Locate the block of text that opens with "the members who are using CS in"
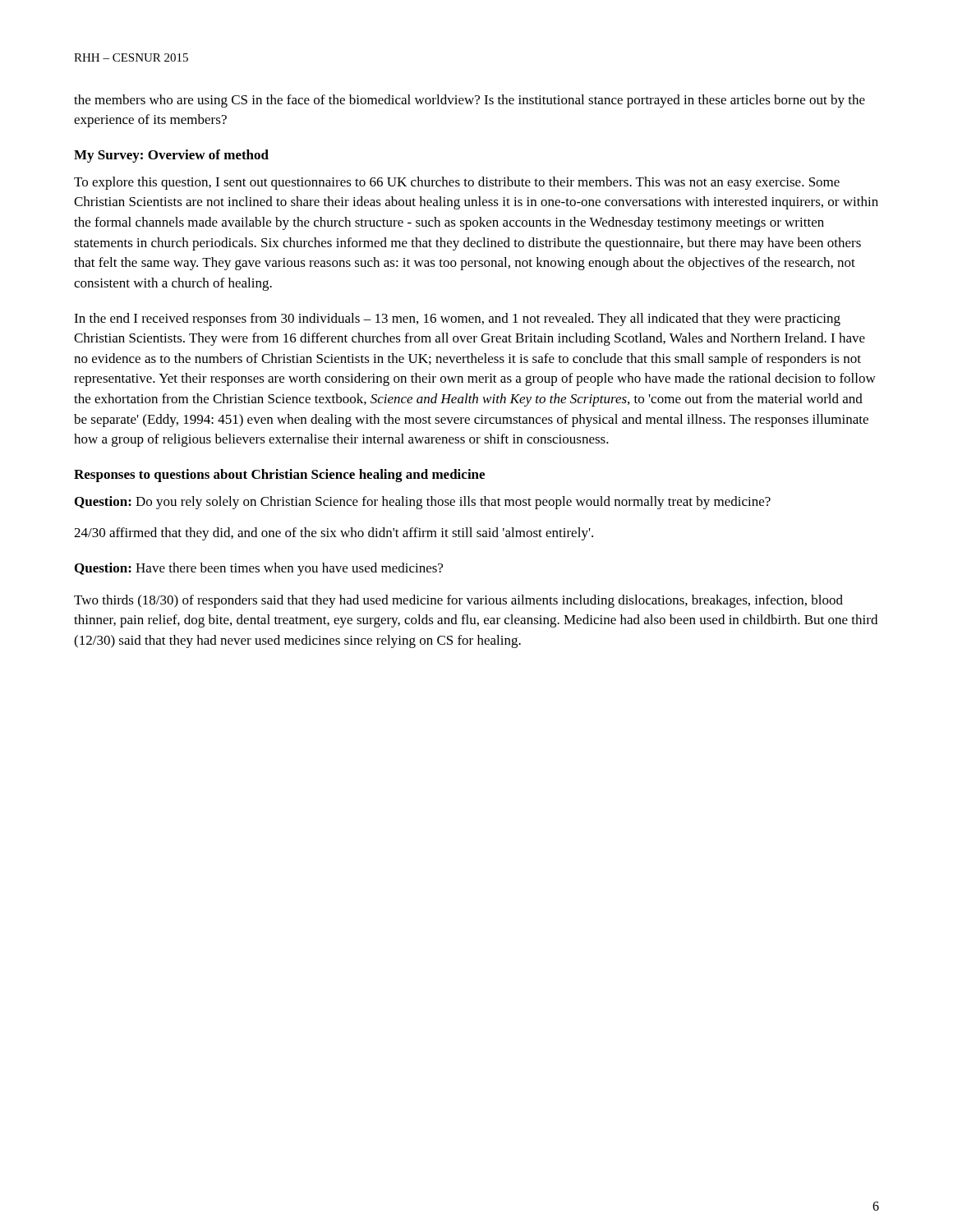 pyautogui.click(x=470, y=110)
